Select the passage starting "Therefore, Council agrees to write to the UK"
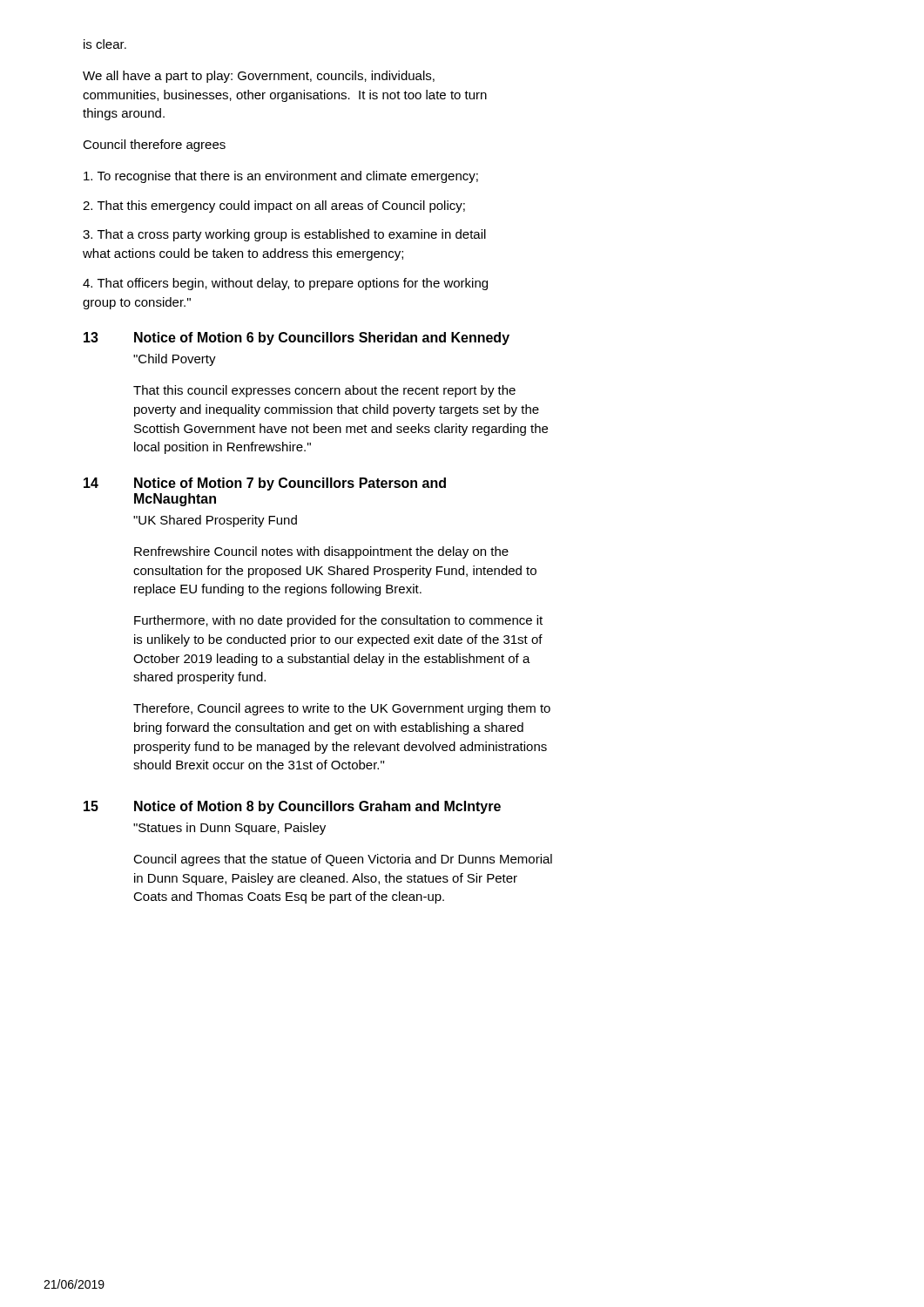Screen dimensions: 1307x924 point(342,736)
